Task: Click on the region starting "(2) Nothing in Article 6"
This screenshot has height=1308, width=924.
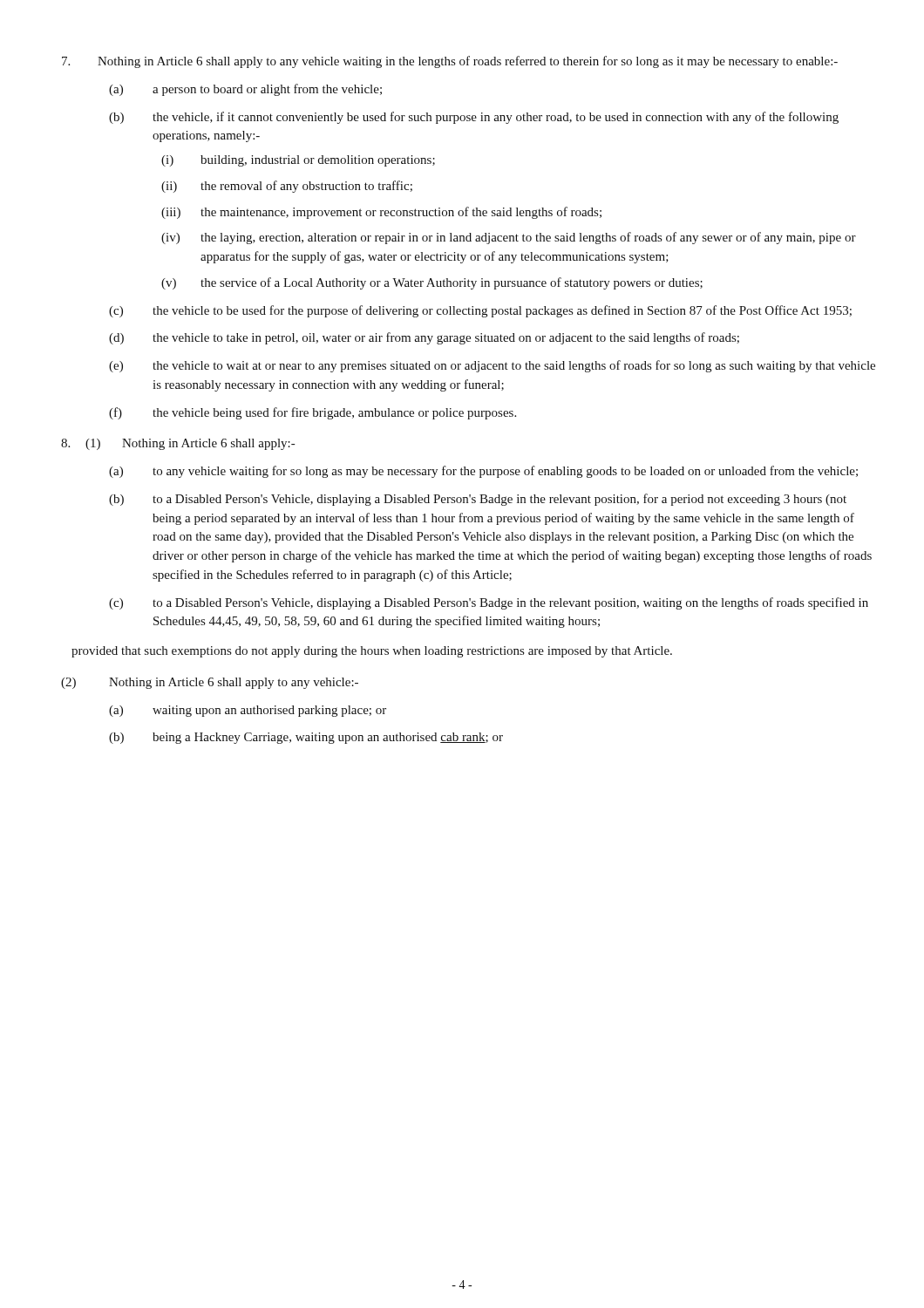Action: [x=210, y=682]
